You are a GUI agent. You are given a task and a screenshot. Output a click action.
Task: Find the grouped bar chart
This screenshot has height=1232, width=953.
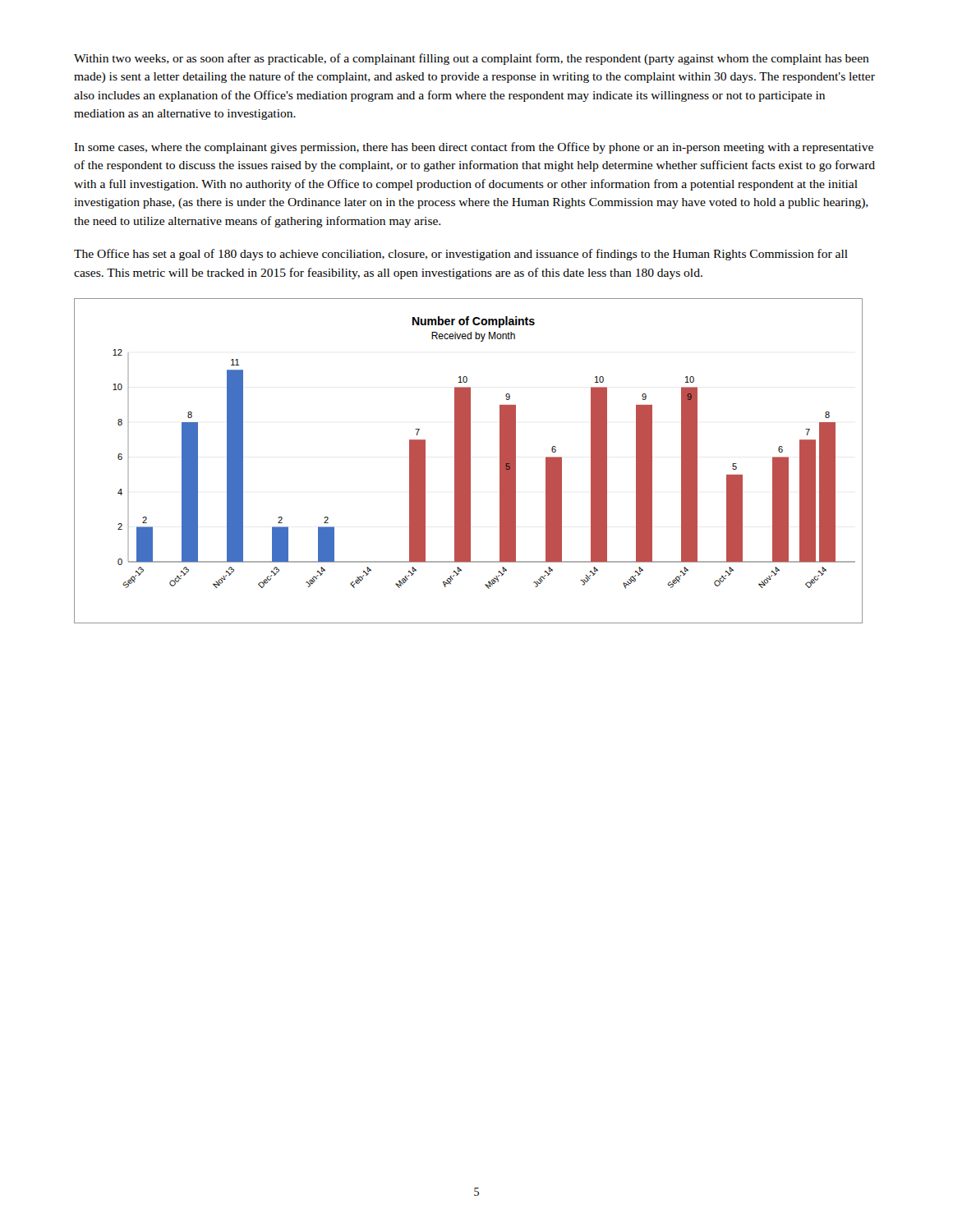point(468,461)
